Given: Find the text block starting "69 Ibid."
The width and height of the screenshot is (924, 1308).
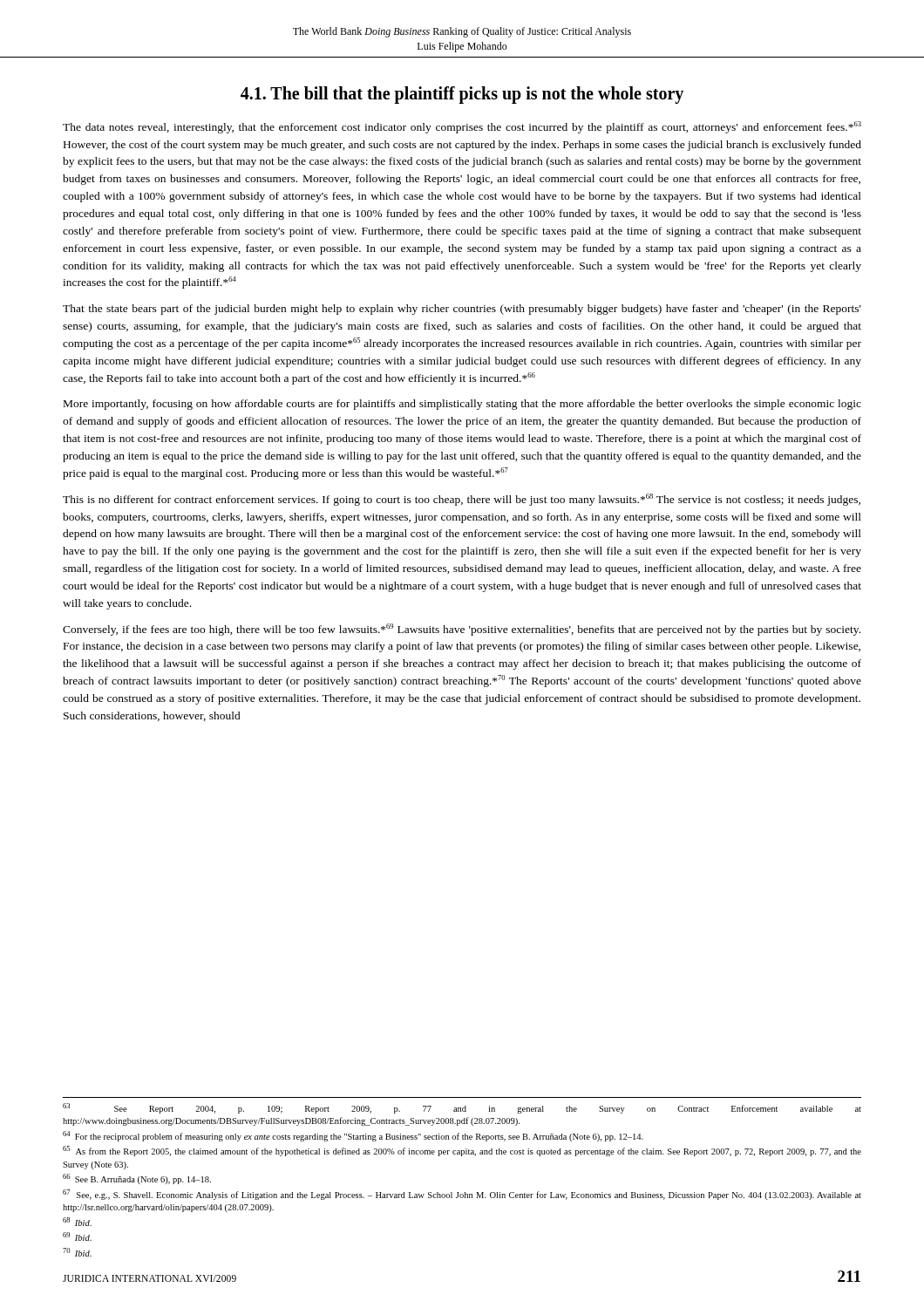Looking at the screenshot, I should click(x=77, y=1237).
